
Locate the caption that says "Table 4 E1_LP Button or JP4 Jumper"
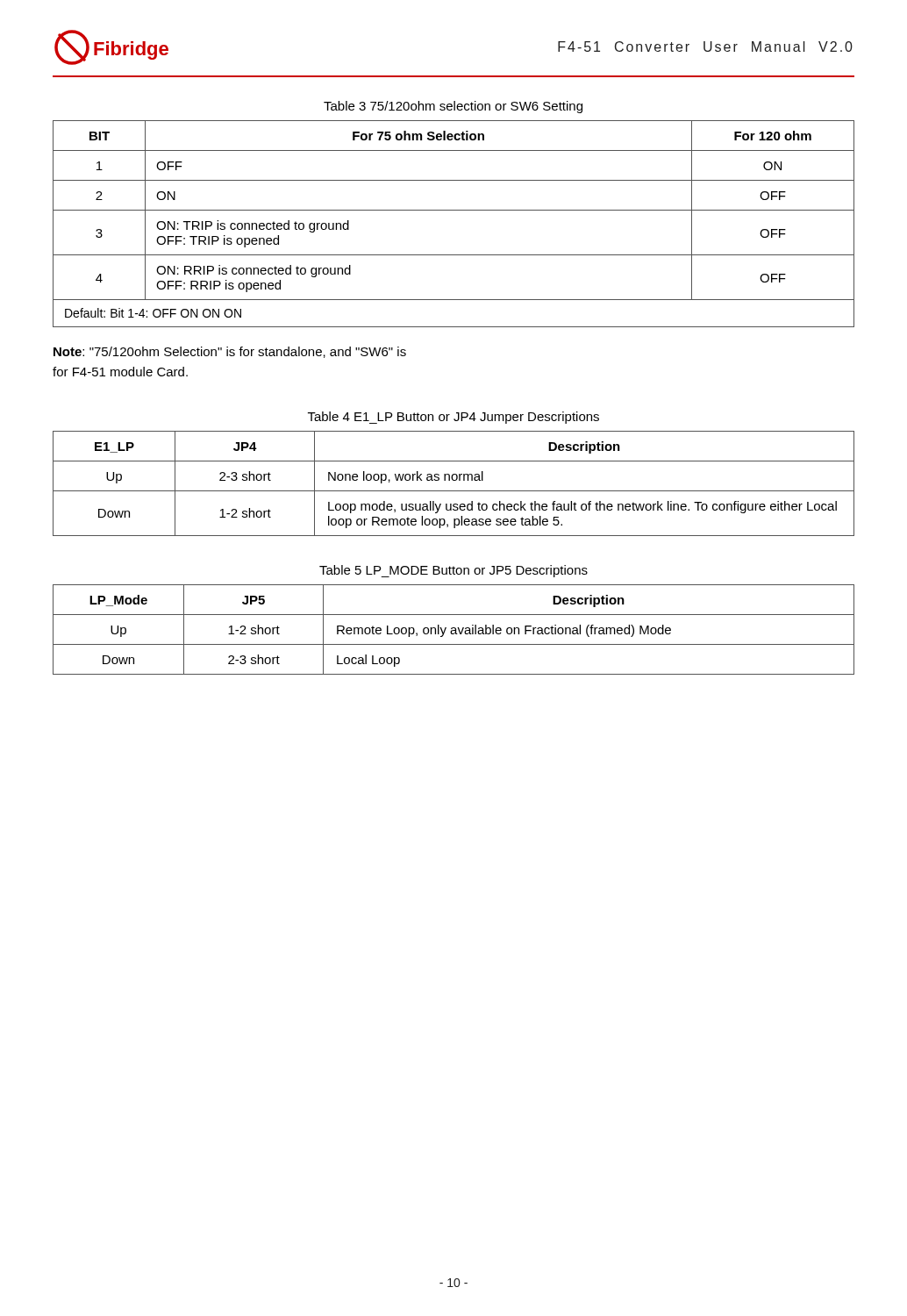(454, 416)
